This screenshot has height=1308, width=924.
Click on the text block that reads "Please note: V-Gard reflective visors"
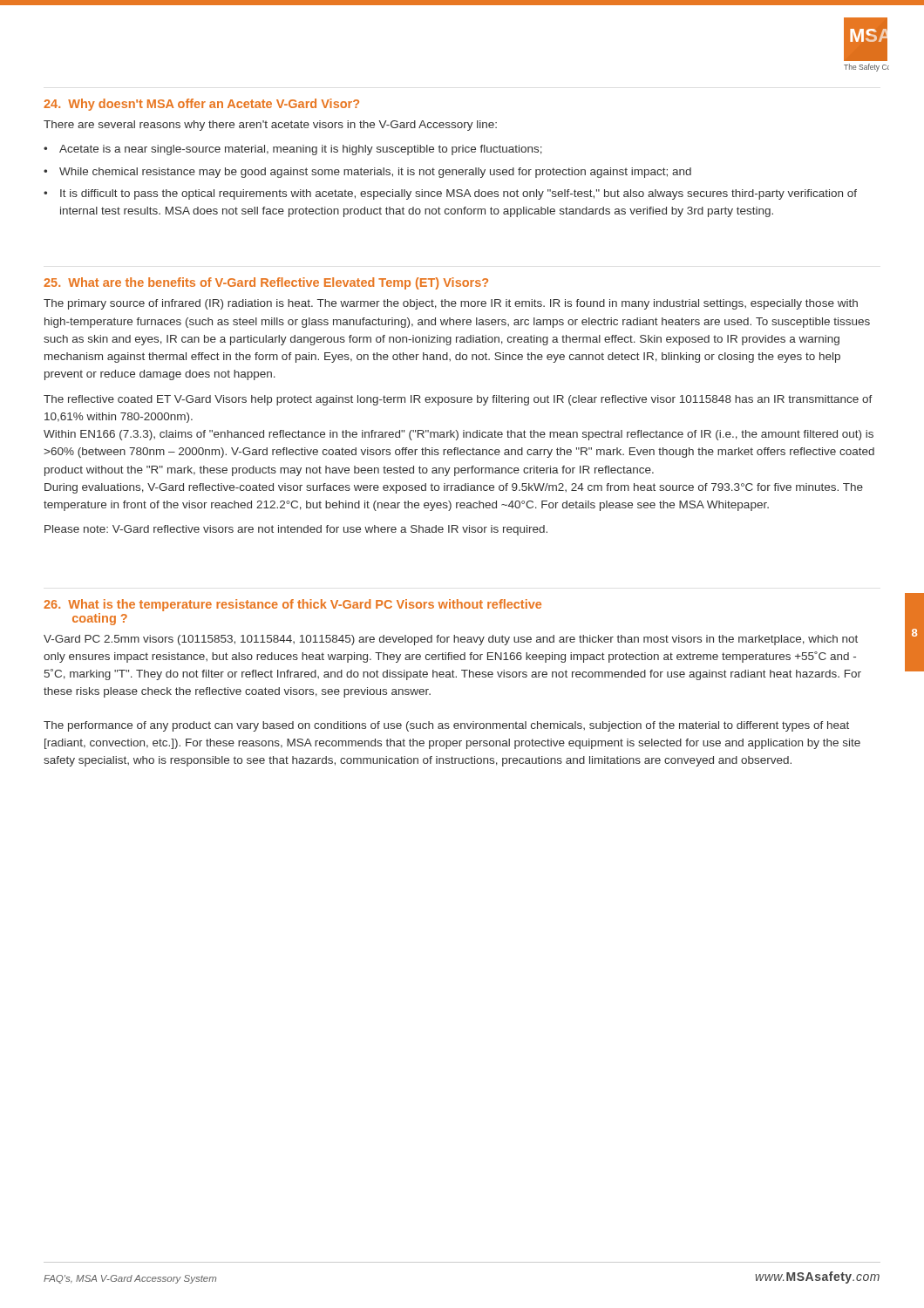(x=296, y=529)
